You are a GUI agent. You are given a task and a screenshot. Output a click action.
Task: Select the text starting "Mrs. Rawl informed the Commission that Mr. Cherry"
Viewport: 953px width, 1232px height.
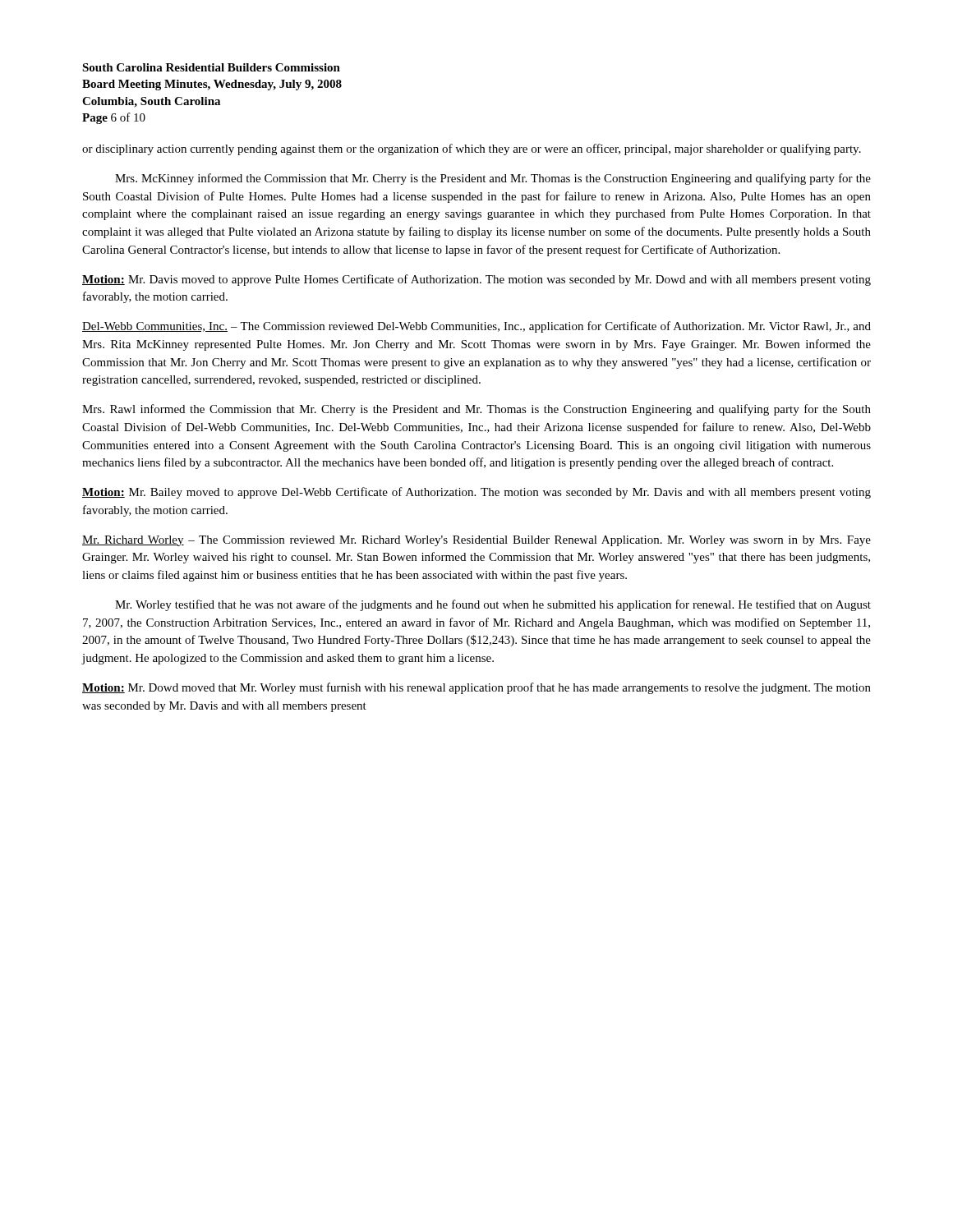[476, 436]
